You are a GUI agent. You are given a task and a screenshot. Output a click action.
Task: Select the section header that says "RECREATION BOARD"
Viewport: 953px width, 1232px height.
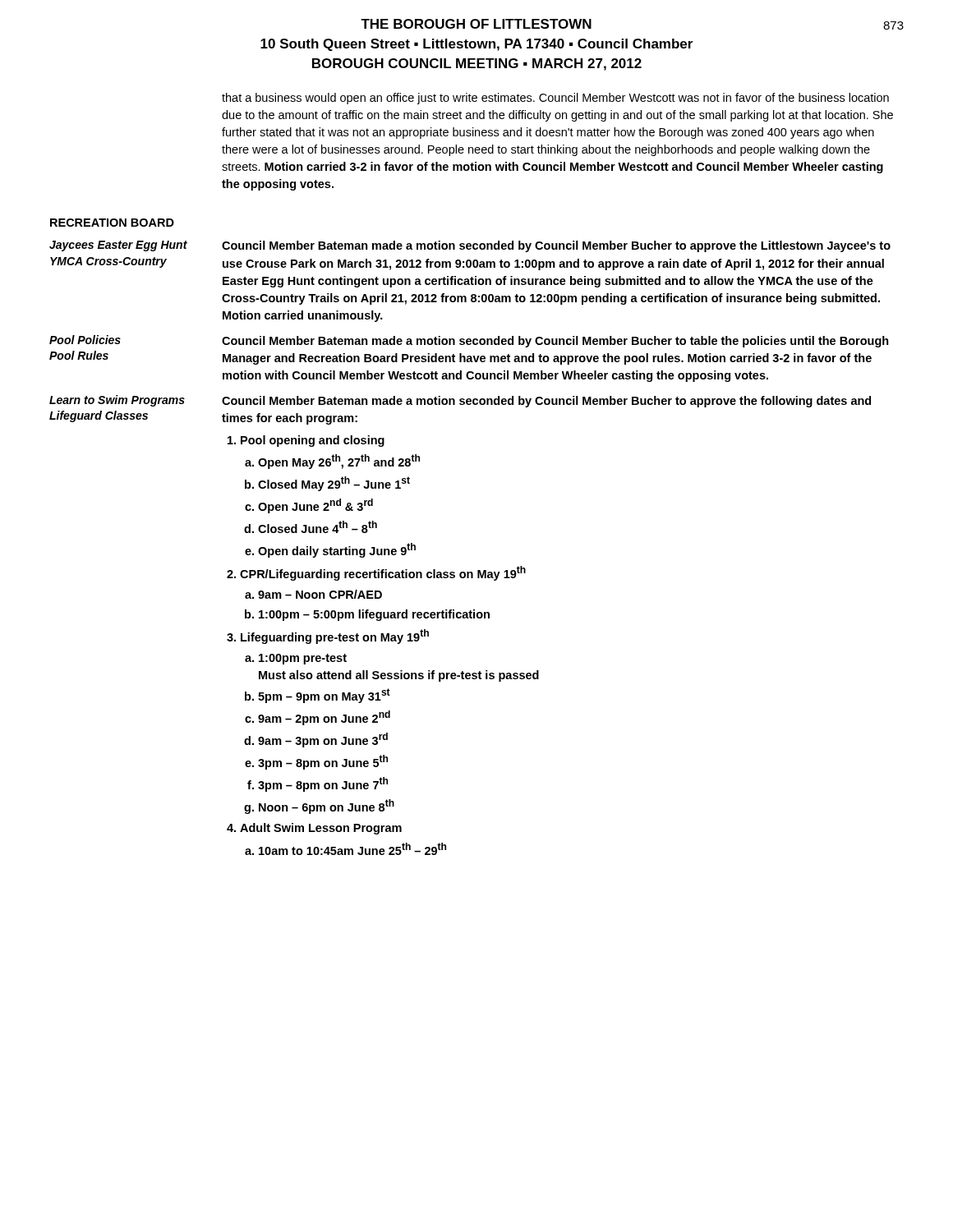tap(112, 223)
